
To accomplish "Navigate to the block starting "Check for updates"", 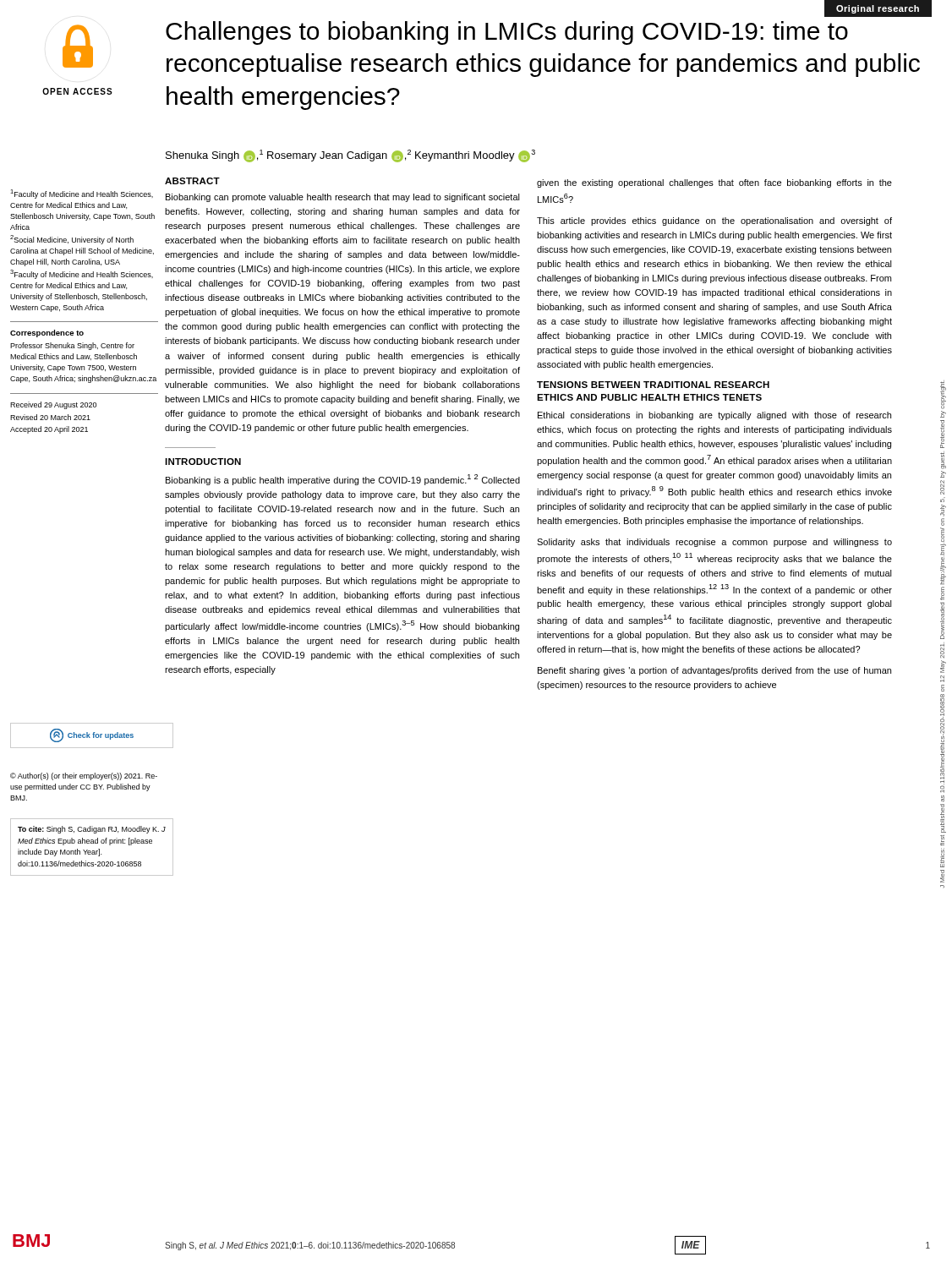I will (92, 735).
